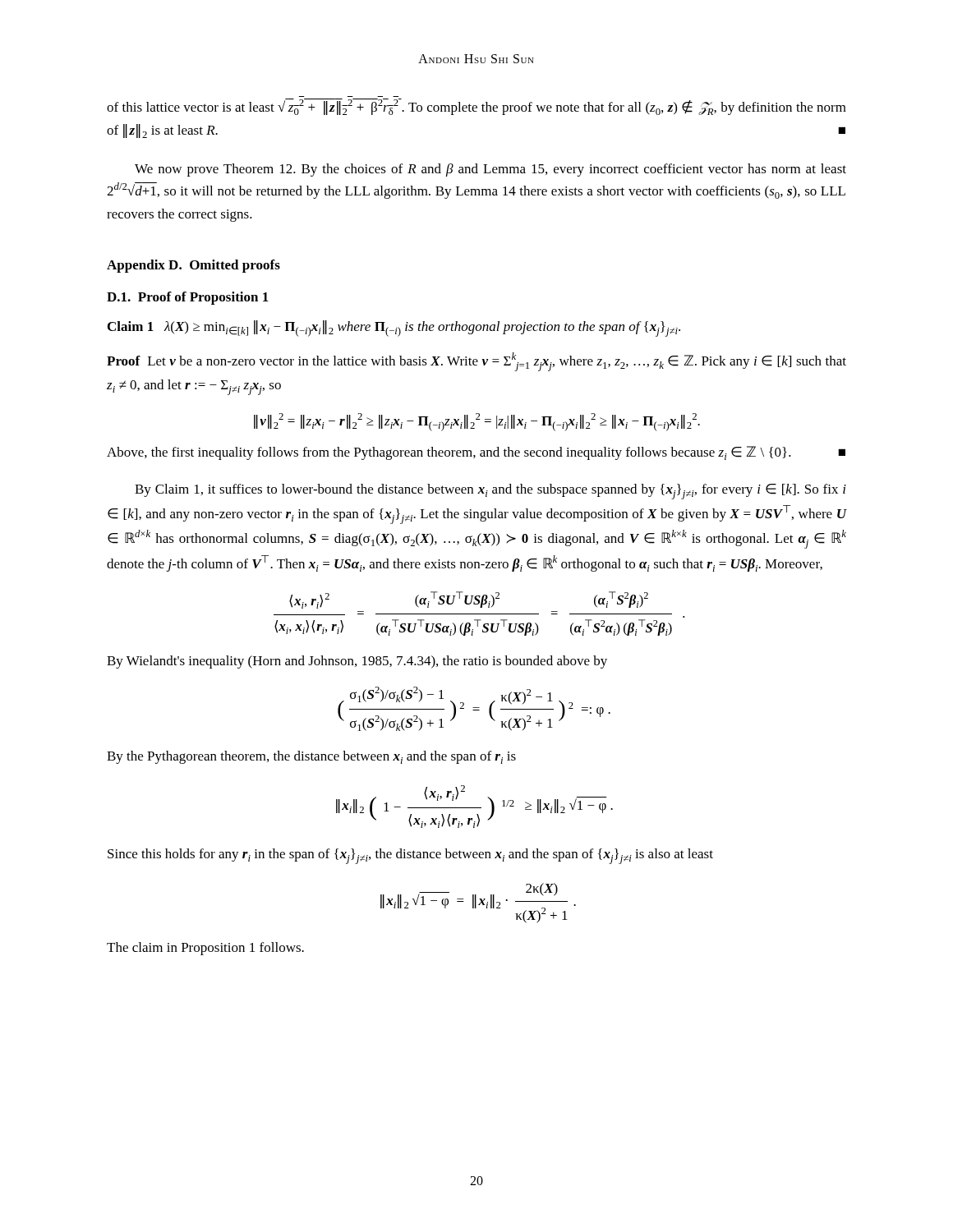Click on the passage starting "By Wielandt's inequality (Horn and Johnson, 1985, 7.4.34),"
This screenshot has height=1232, width=953.
357,660
